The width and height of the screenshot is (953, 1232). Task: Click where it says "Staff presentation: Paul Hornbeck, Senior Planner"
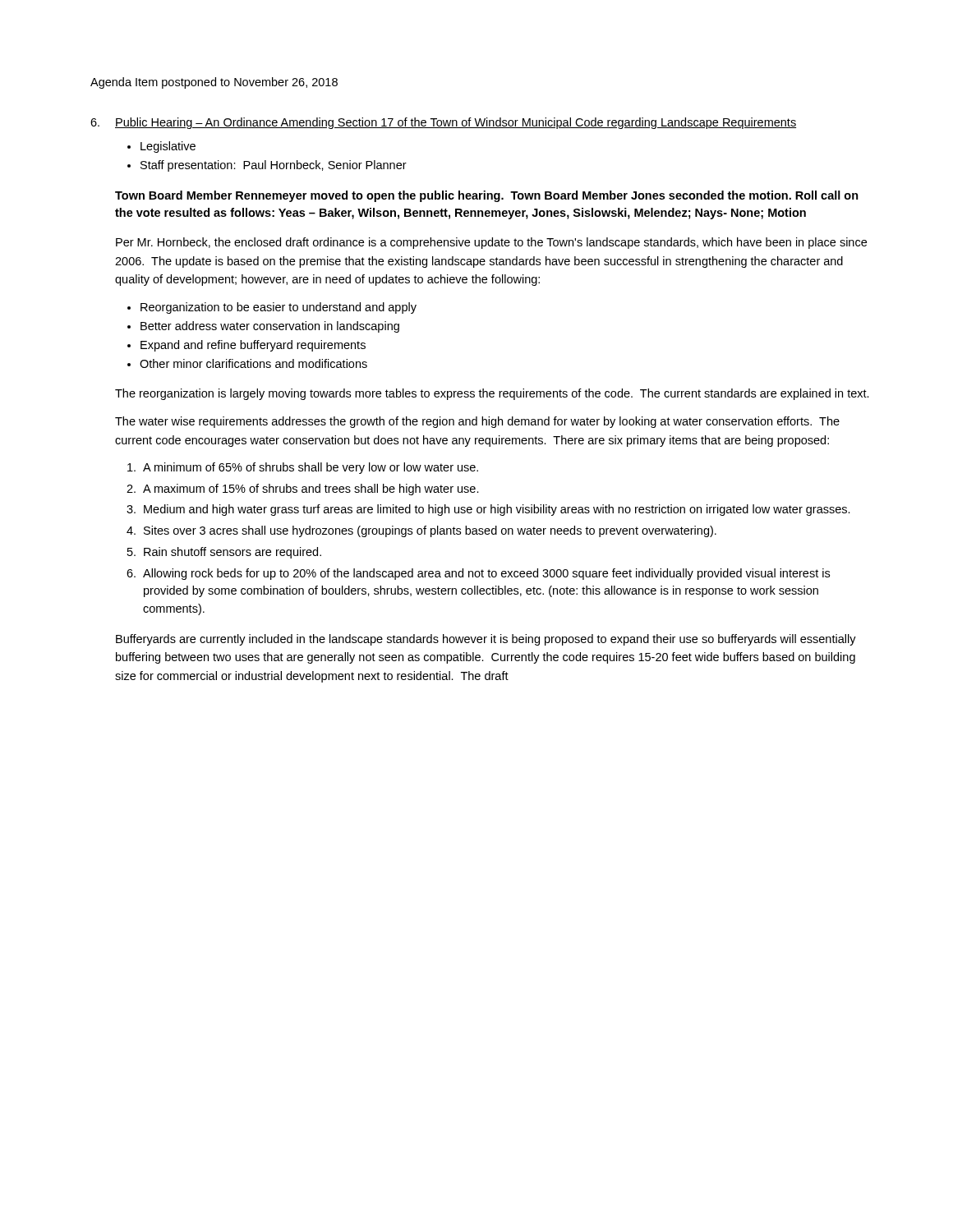click(273, 165)
